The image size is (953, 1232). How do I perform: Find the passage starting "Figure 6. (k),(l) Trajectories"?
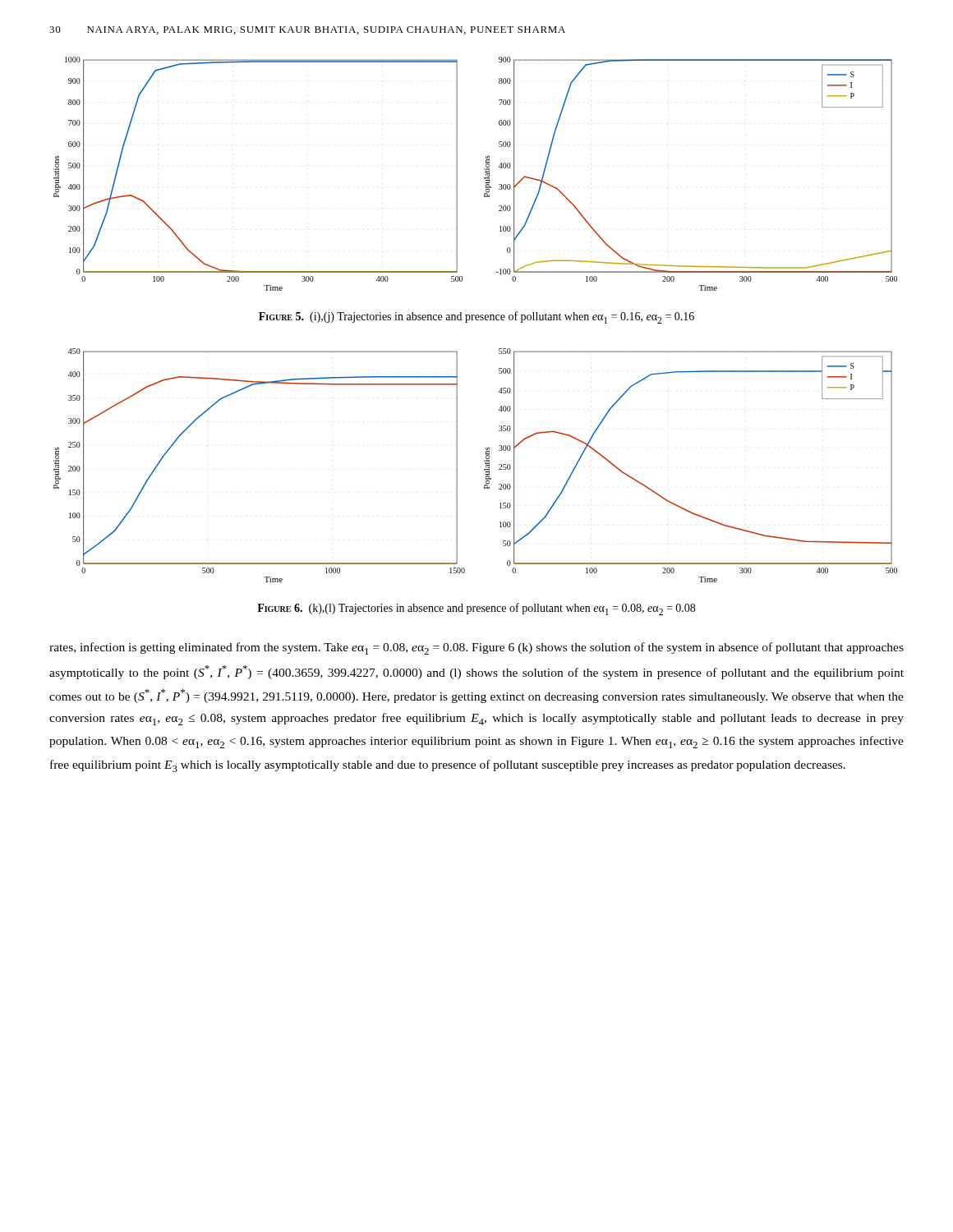[476, 610]
